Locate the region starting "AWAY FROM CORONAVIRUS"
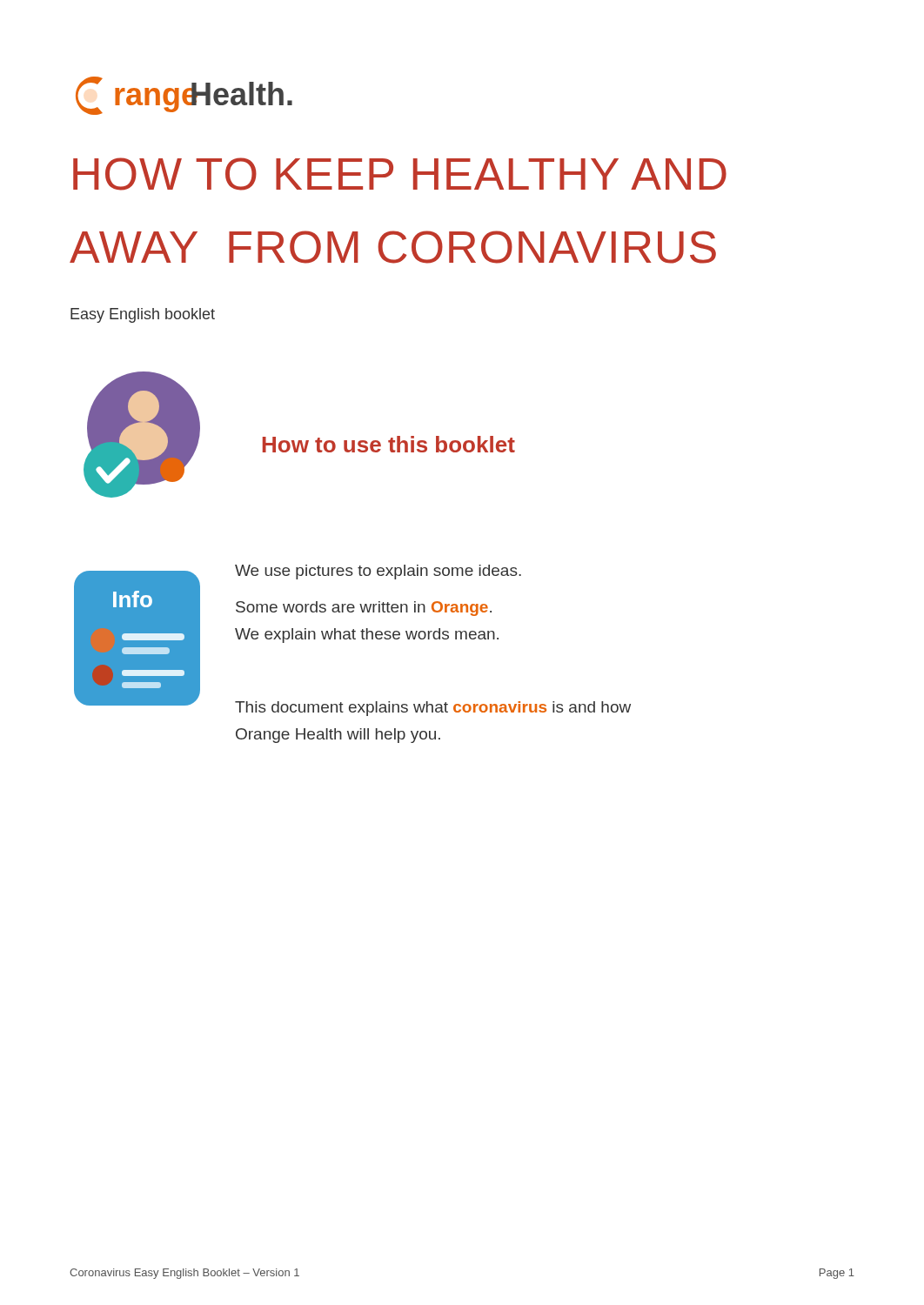Viewport: 924px width, 1305px height. coord(394,247)
